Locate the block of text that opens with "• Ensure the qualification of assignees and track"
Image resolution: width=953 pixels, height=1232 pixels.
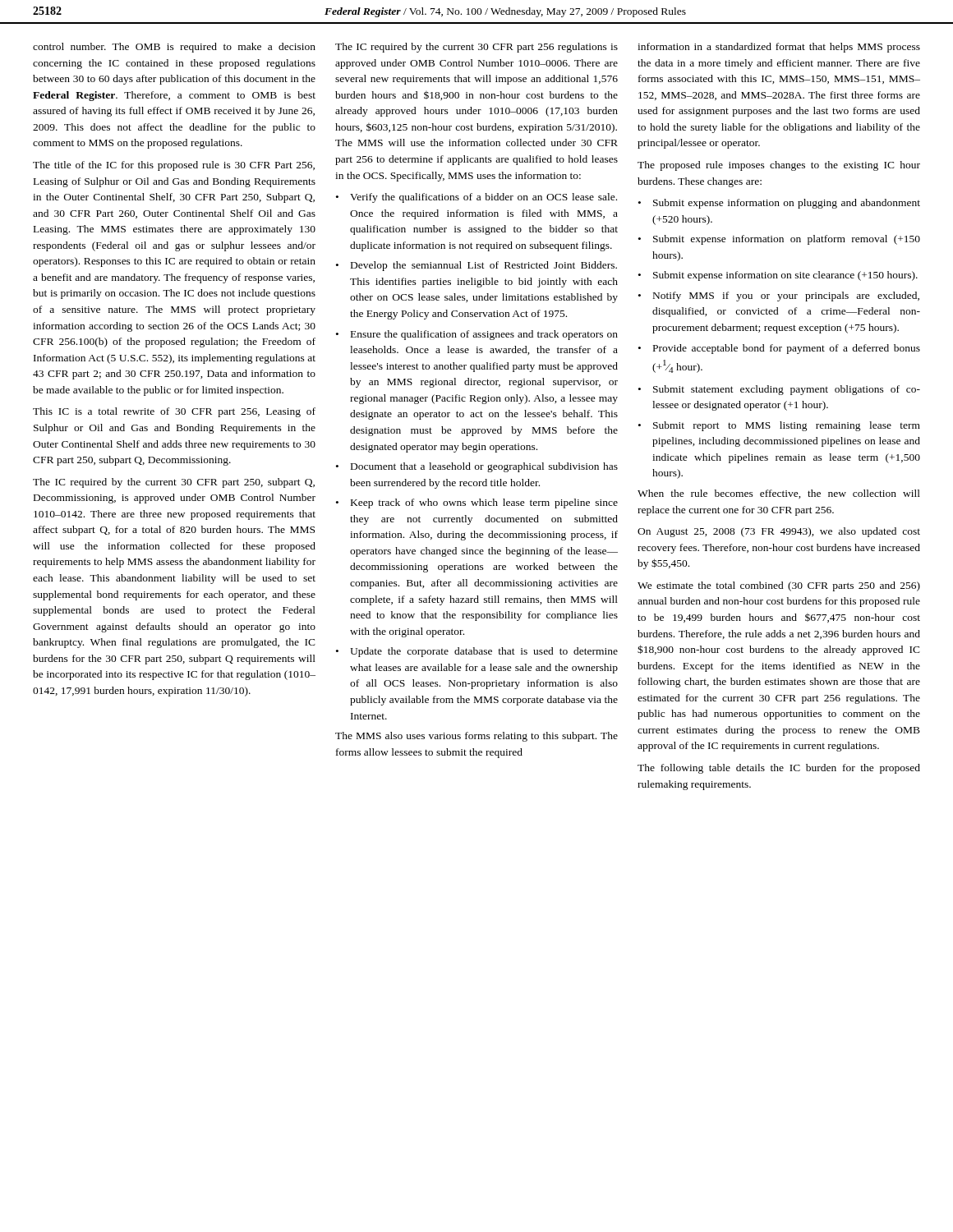pos(476,390)
